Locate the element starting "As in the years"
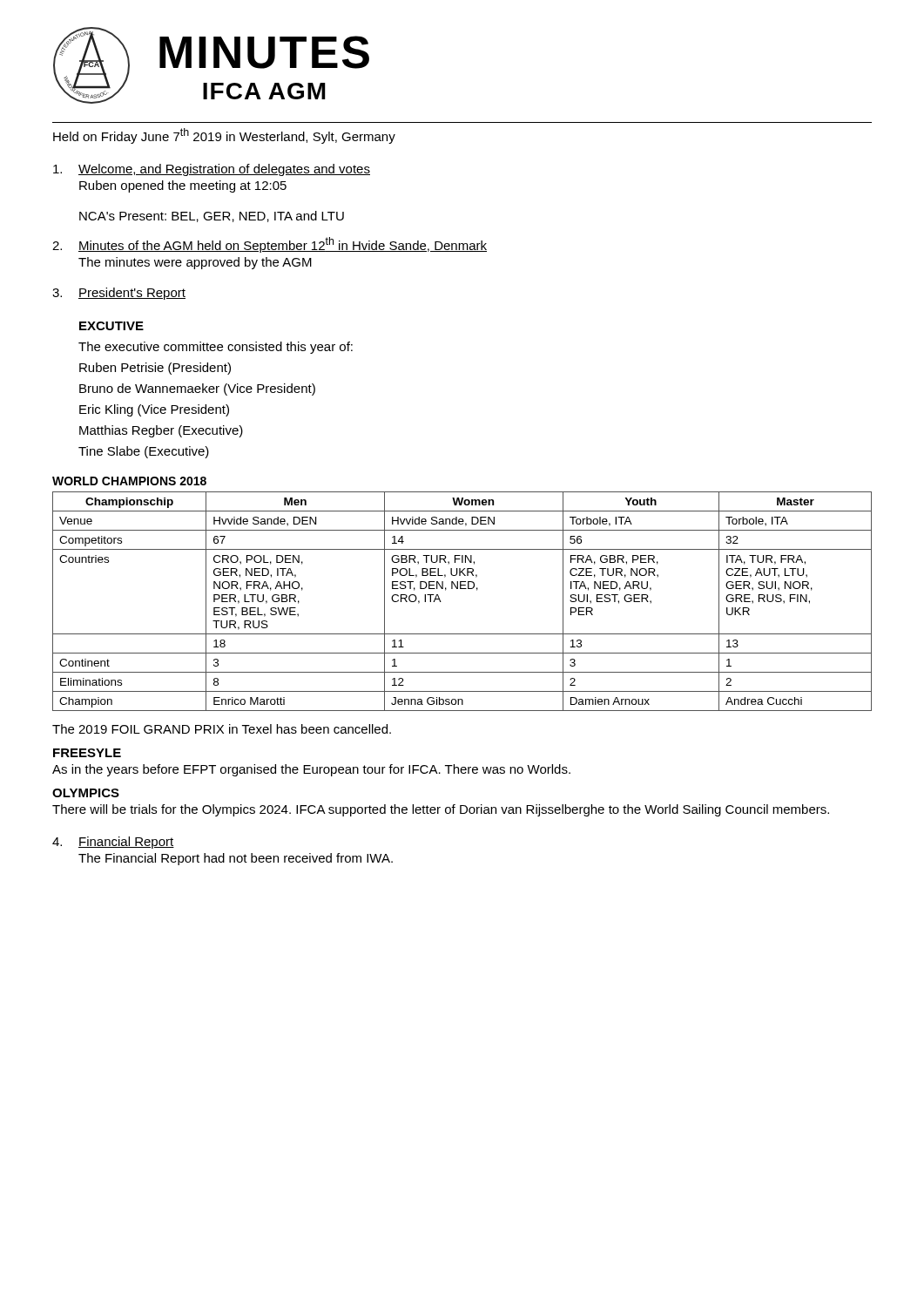This screenshot has height=1307, width=924. (x=312, y=769)
